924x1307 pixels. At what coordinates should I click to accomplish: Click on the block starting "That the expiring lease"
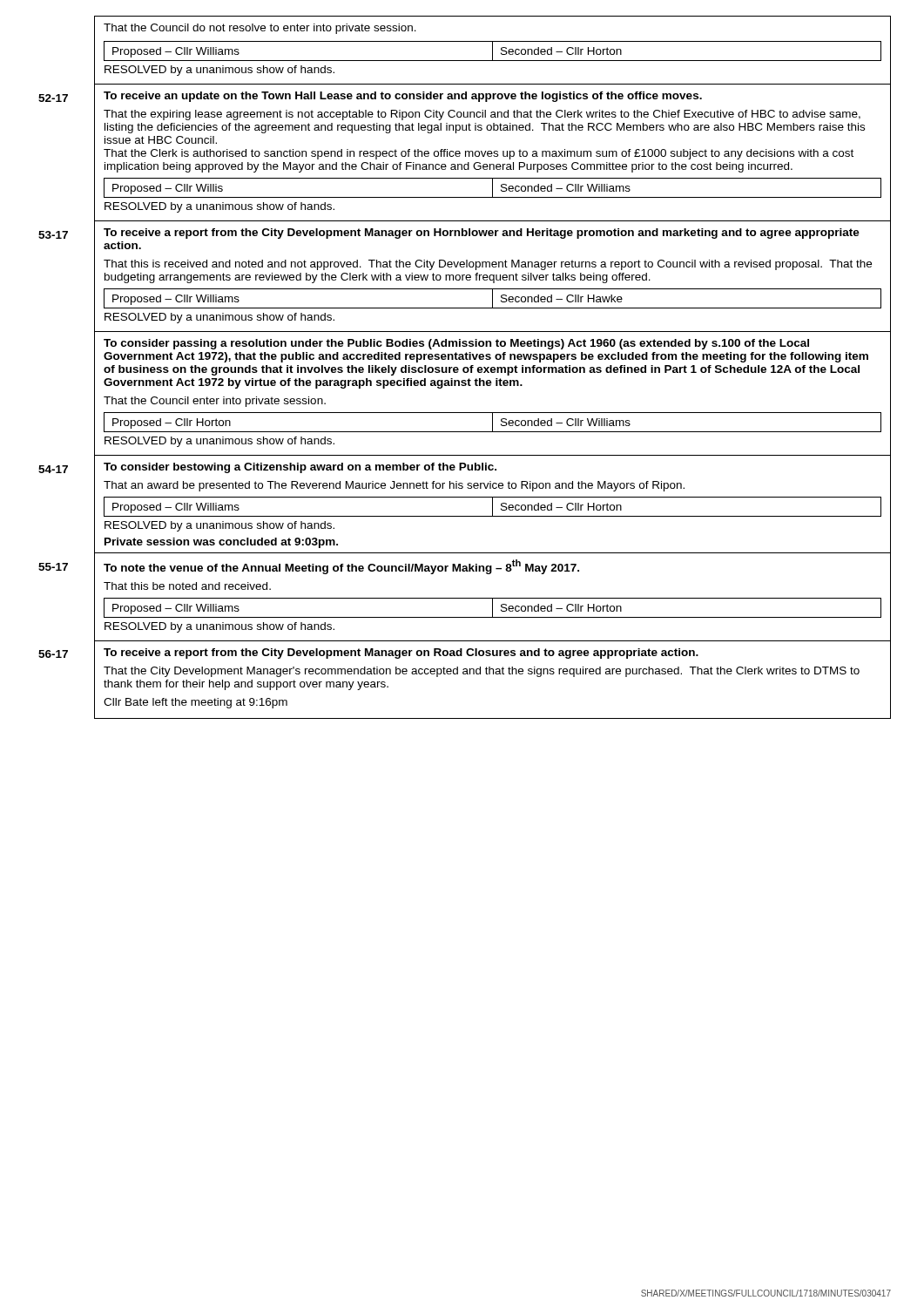pyautogui.click(x=485, y=140)
